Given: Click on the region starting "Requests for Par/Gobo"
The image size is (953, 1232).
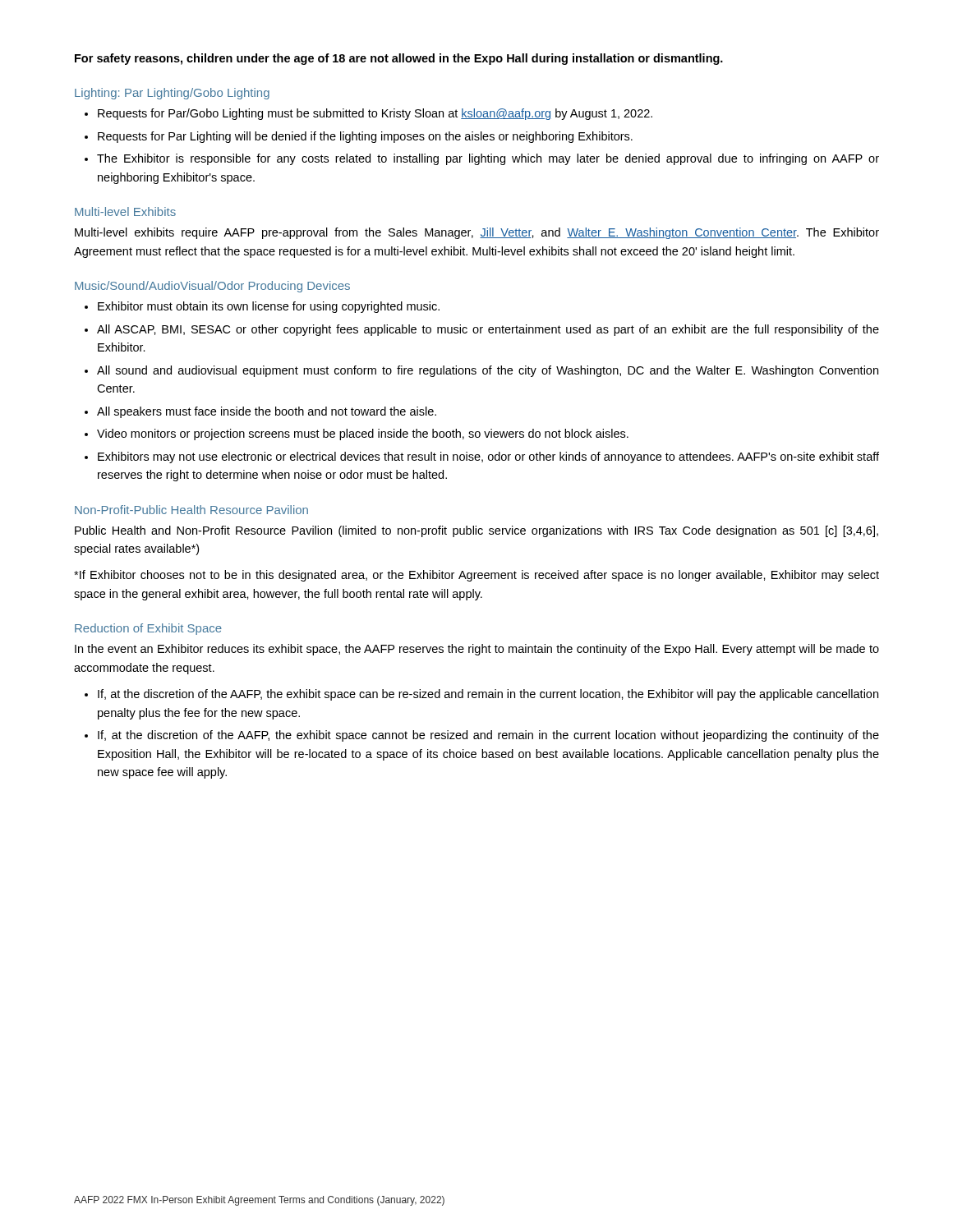Looking at the screenshot, I should click(x=375, y=114).
